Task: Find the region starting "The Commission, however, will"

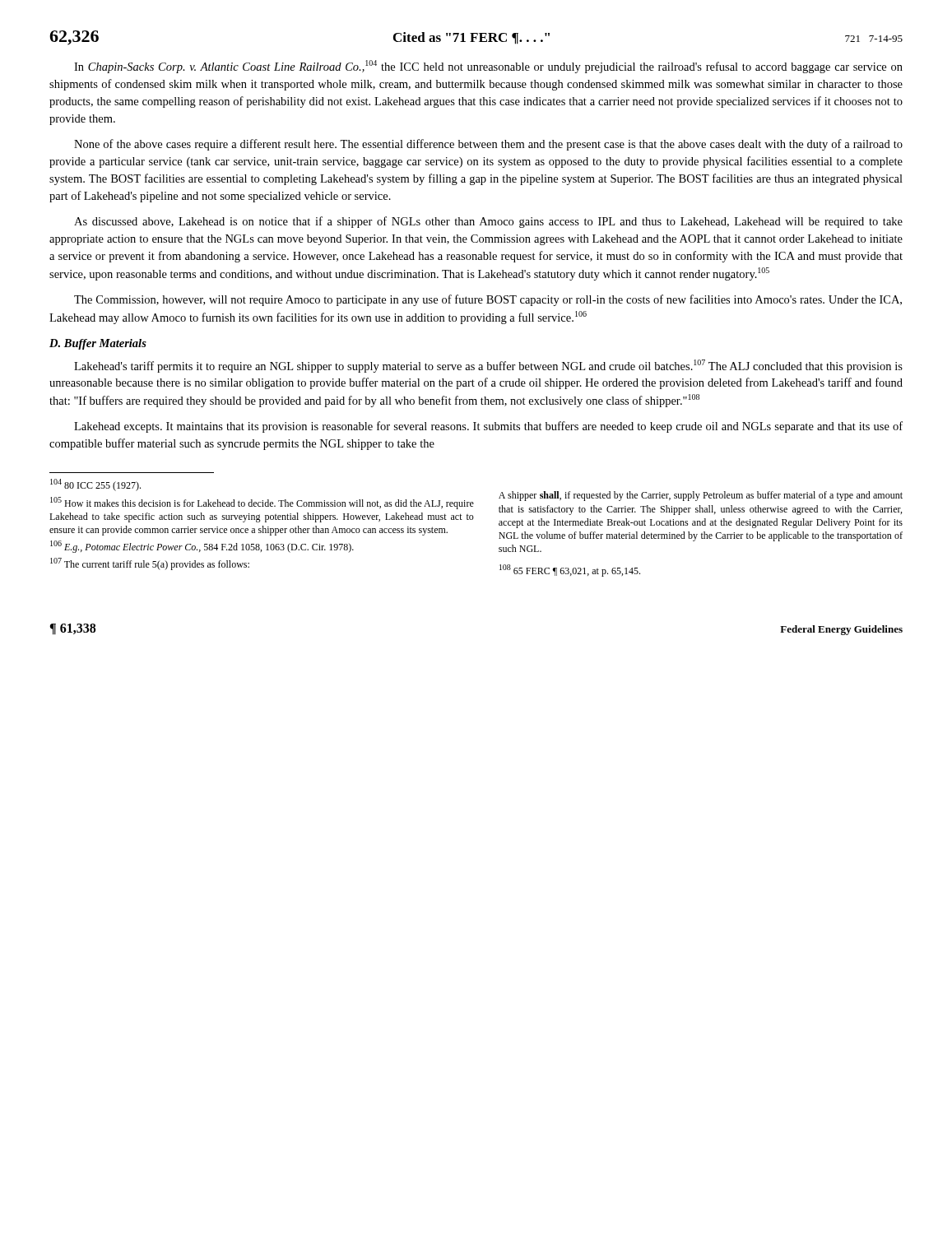Action: (x=476, y=309)
